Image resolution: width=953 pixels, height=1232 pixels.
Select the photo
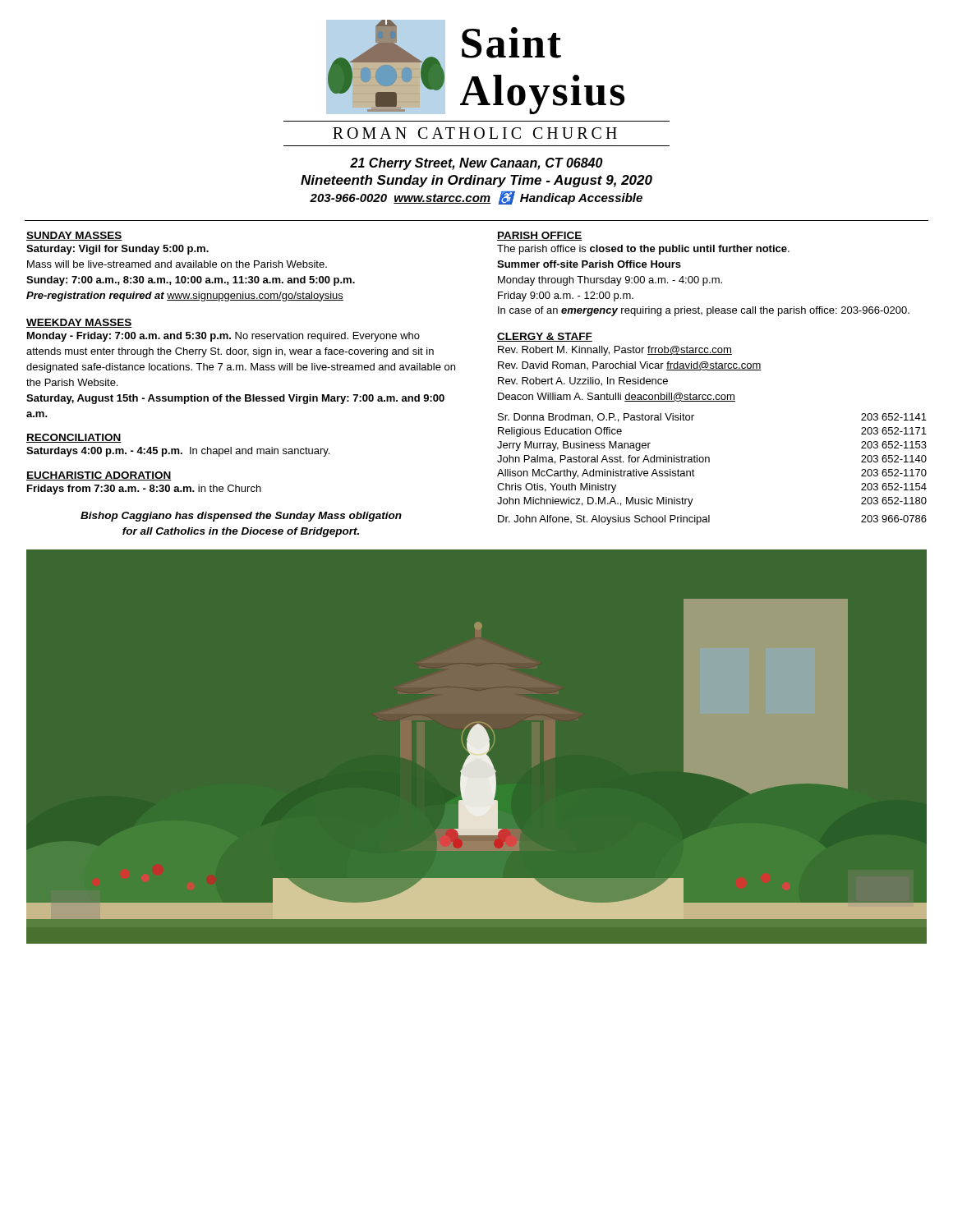[476, 746]
